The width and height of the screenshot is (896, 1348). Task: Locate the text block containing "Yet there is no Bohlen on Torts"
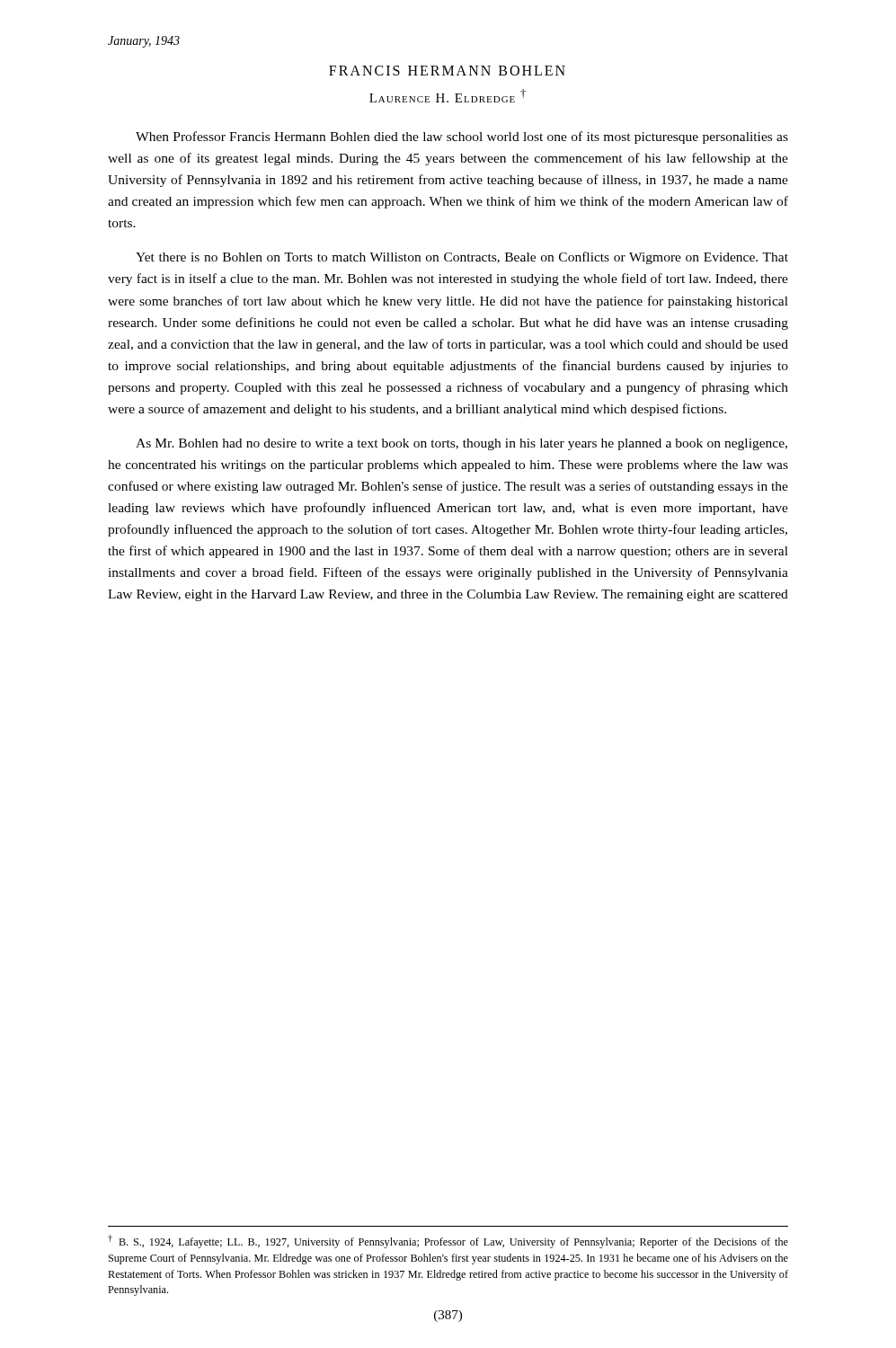click(x=448, y=333)
